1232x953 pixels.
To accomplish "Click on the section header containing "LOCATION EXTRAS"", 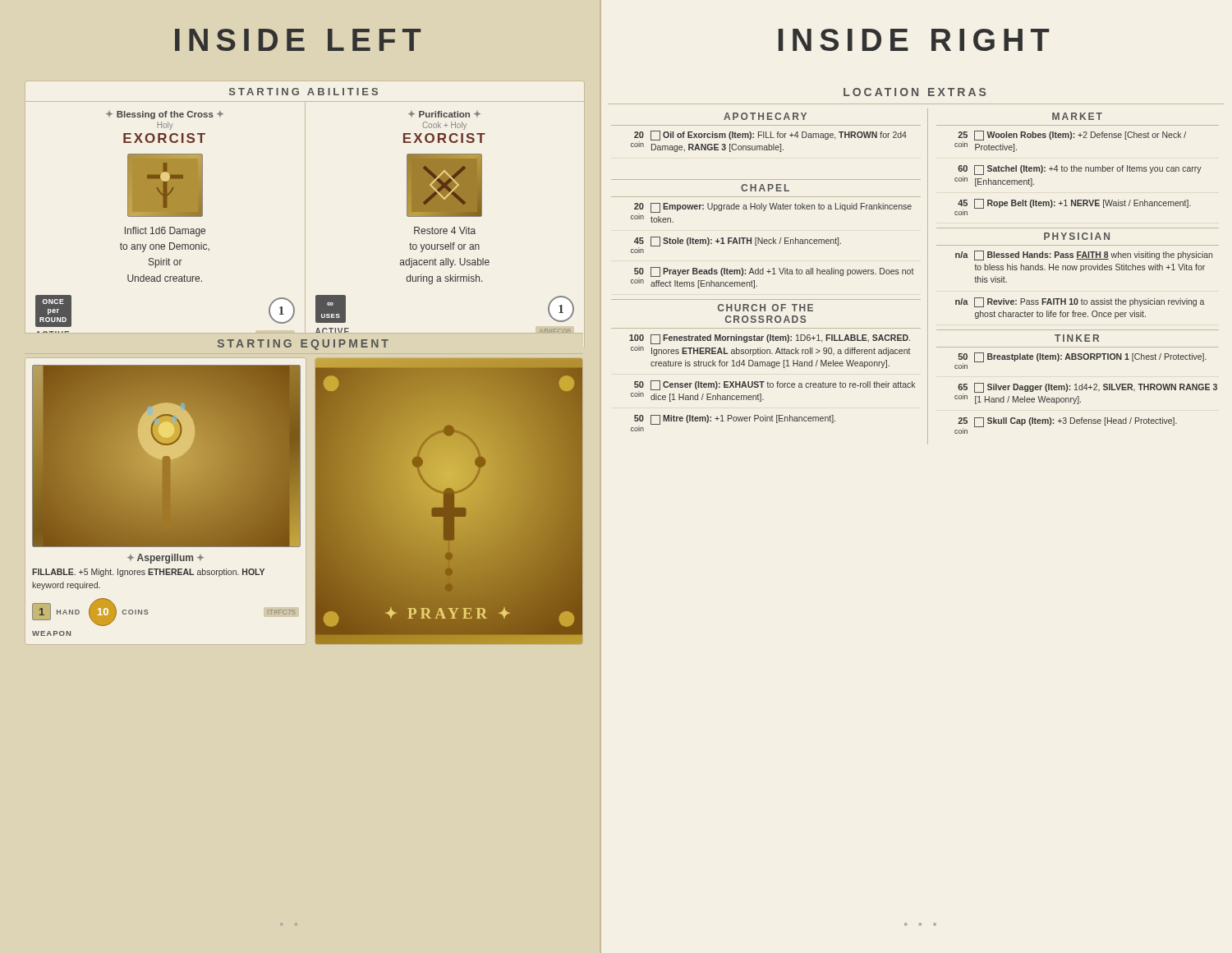I will (916, 92).
